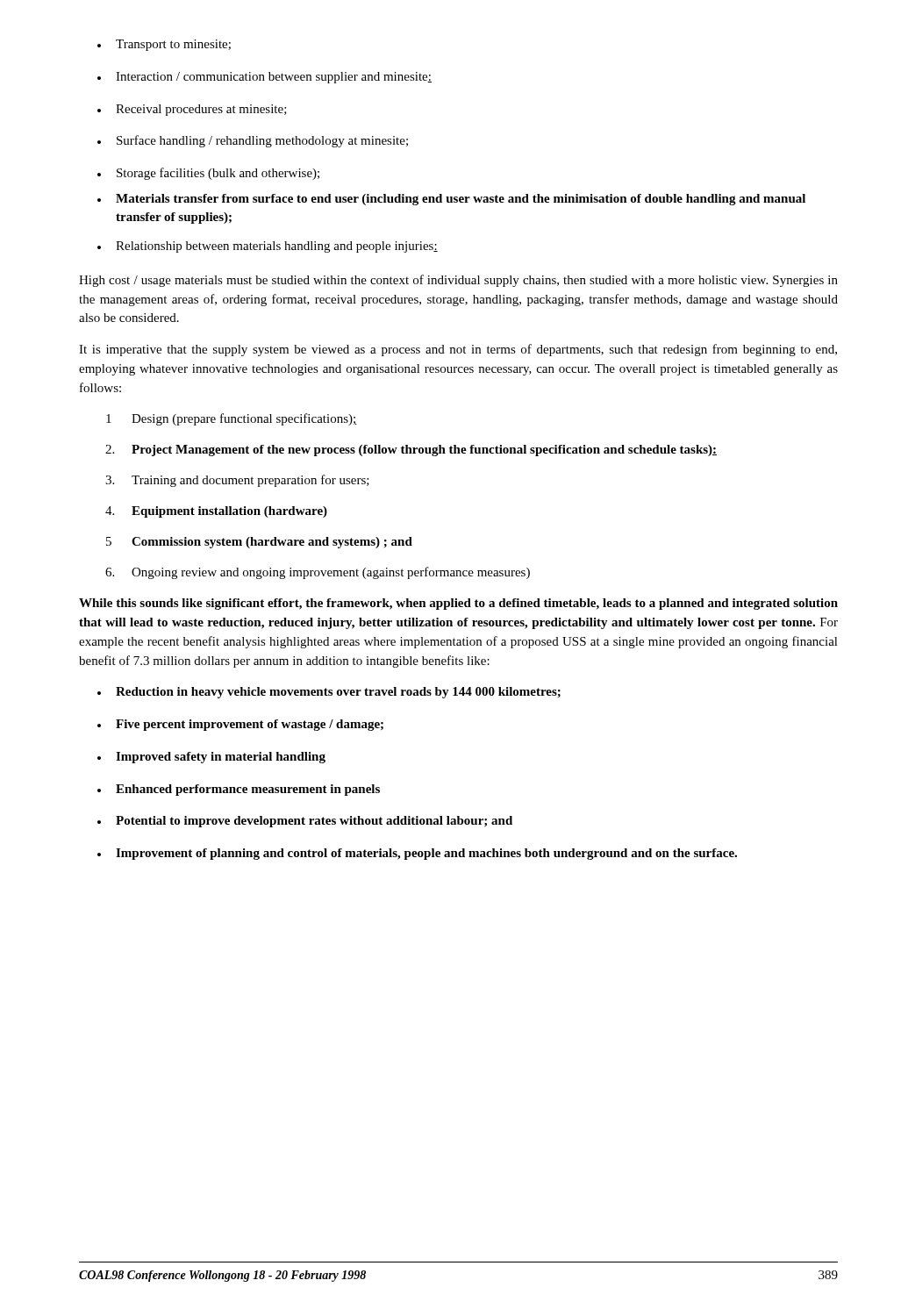Locate the text "4. Equipment installation (hardware)"
The width and height of the screenshot is (908, 1316).
click(216, 511)
